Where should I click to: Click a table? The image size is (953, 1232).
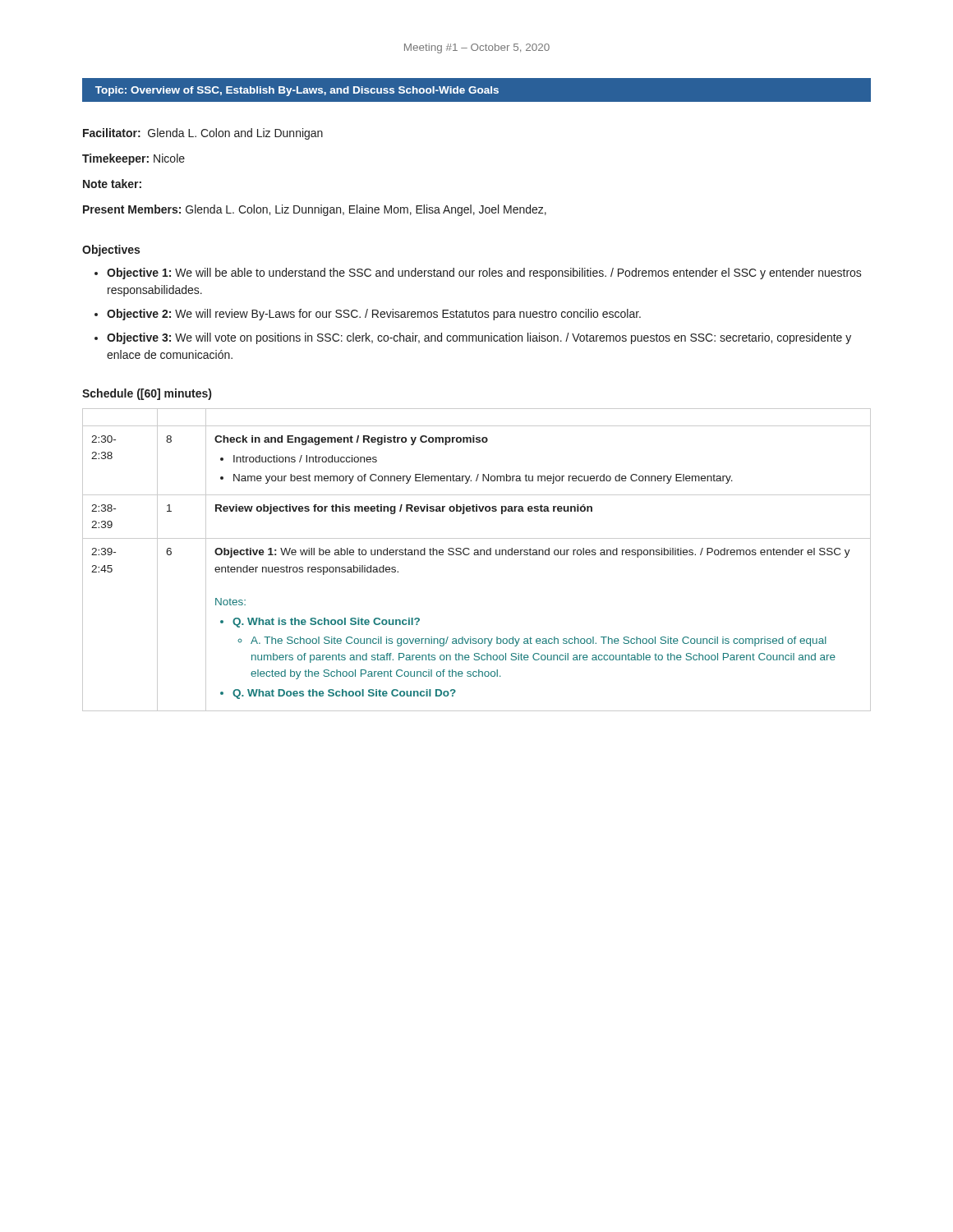coord(476,560)
